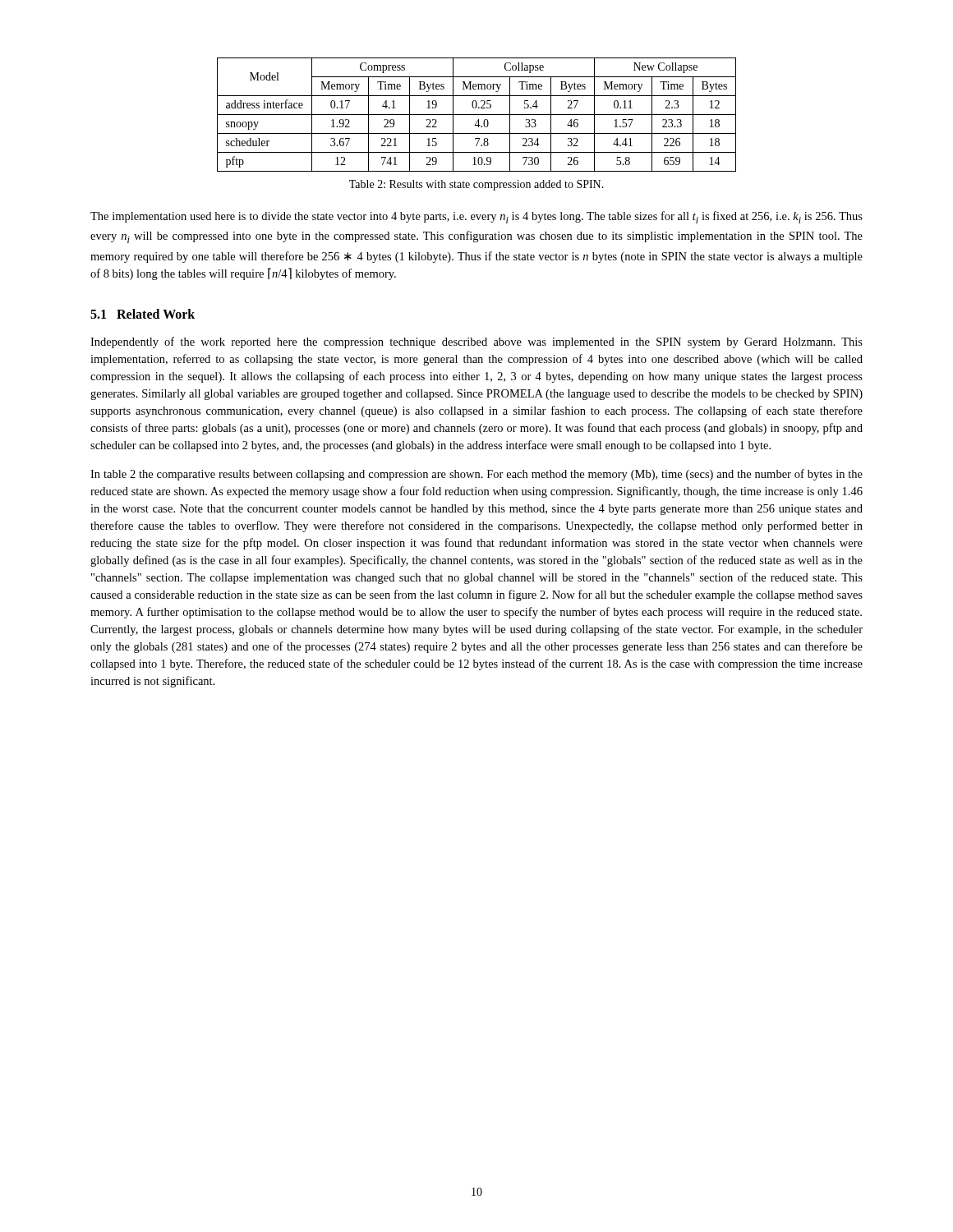Viewport: 953px width, 1232px height.
Task: Navigate to the region starting "Independently of the"
Action: coord(476,393)
